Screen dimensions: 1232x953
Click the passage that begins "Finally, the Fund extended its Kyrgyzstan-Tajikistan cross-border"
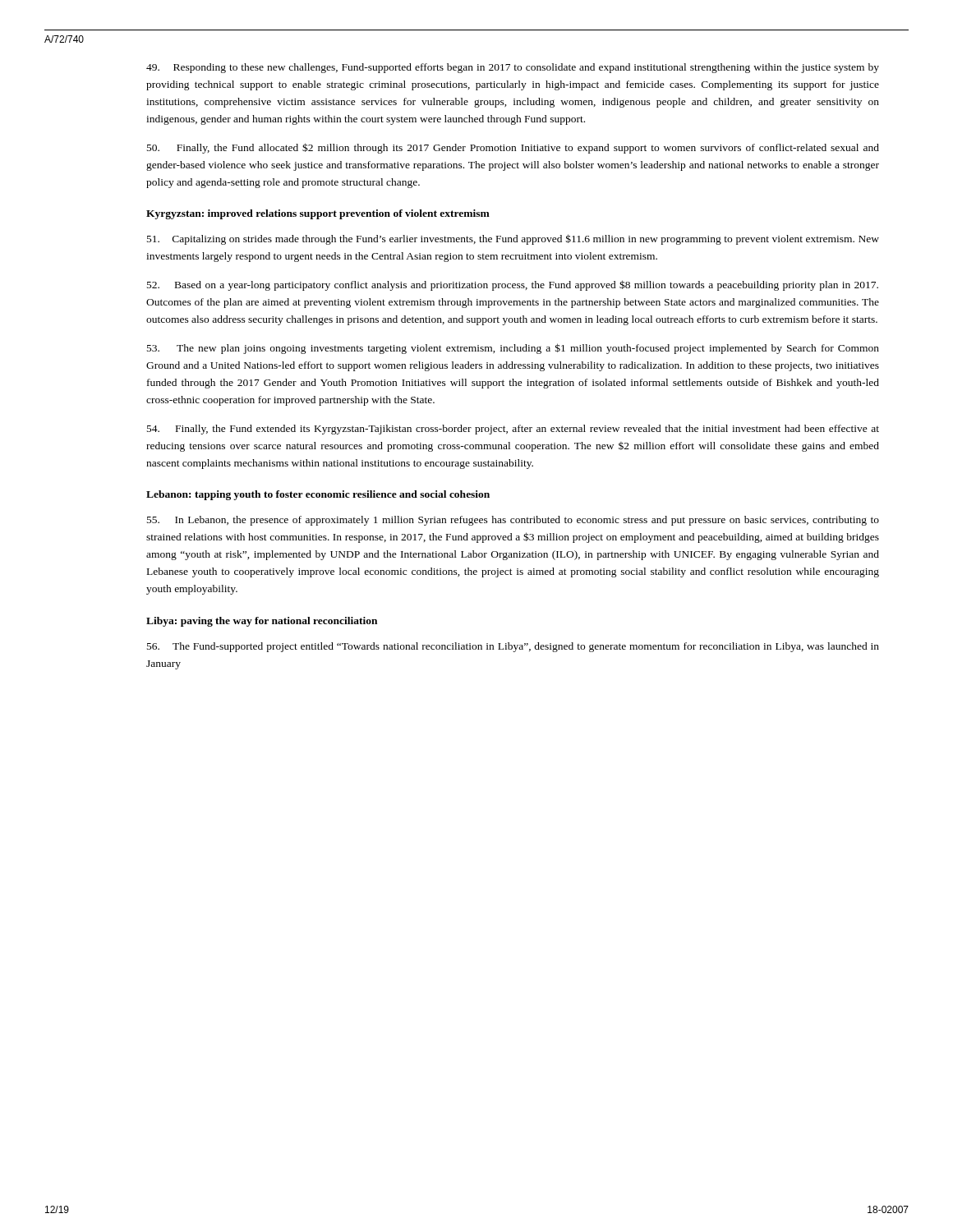pos(513,445)
